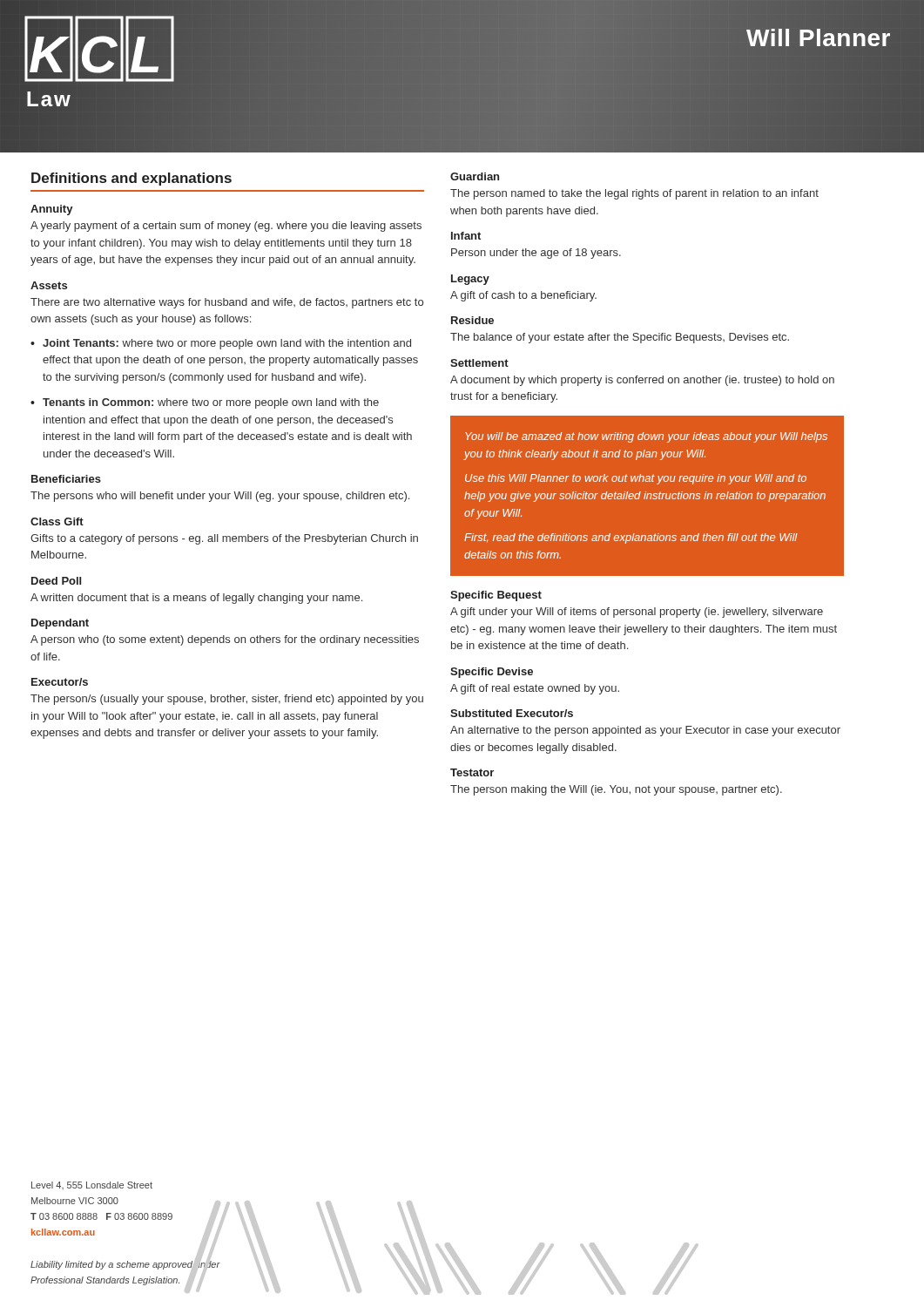
Task: Select the passage starting "Tenants in Common: where two or more"
Action: [x=228, y=428]
